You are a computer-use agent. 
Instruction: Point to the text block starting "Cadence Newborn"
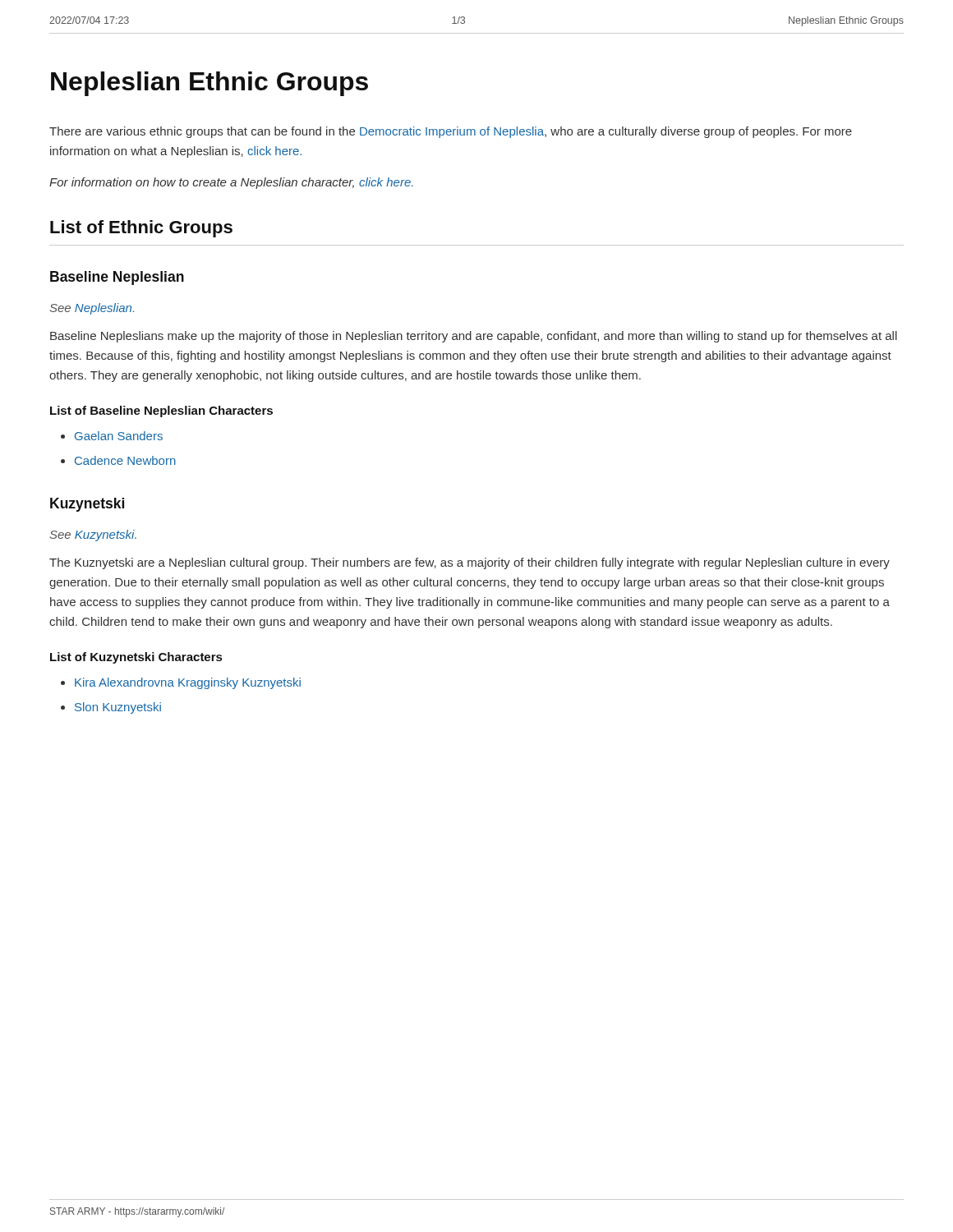click(x=125, y=460)
